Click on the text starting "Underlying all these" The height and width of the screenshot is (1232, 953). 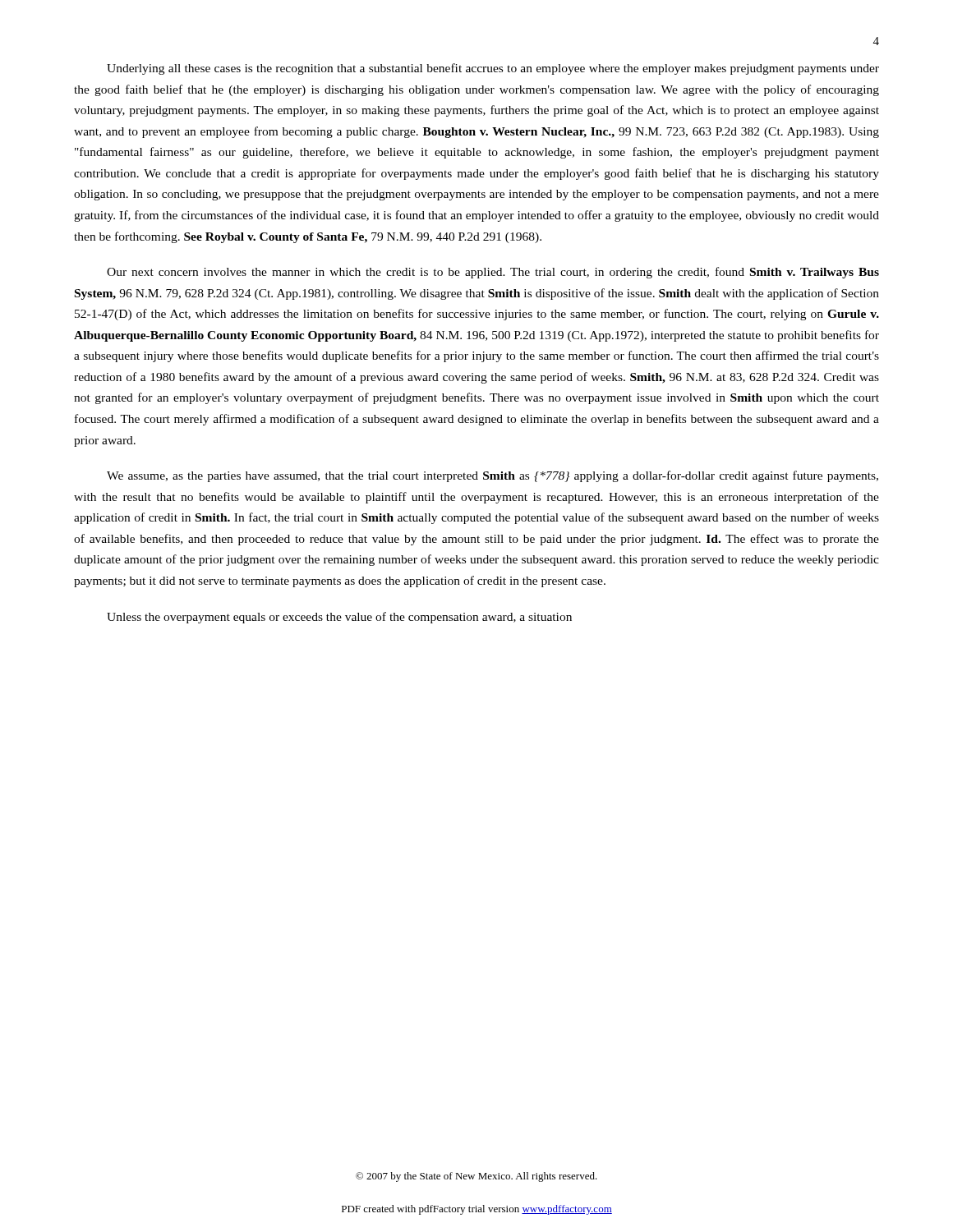pyautogui.click(x=476, y=152)
